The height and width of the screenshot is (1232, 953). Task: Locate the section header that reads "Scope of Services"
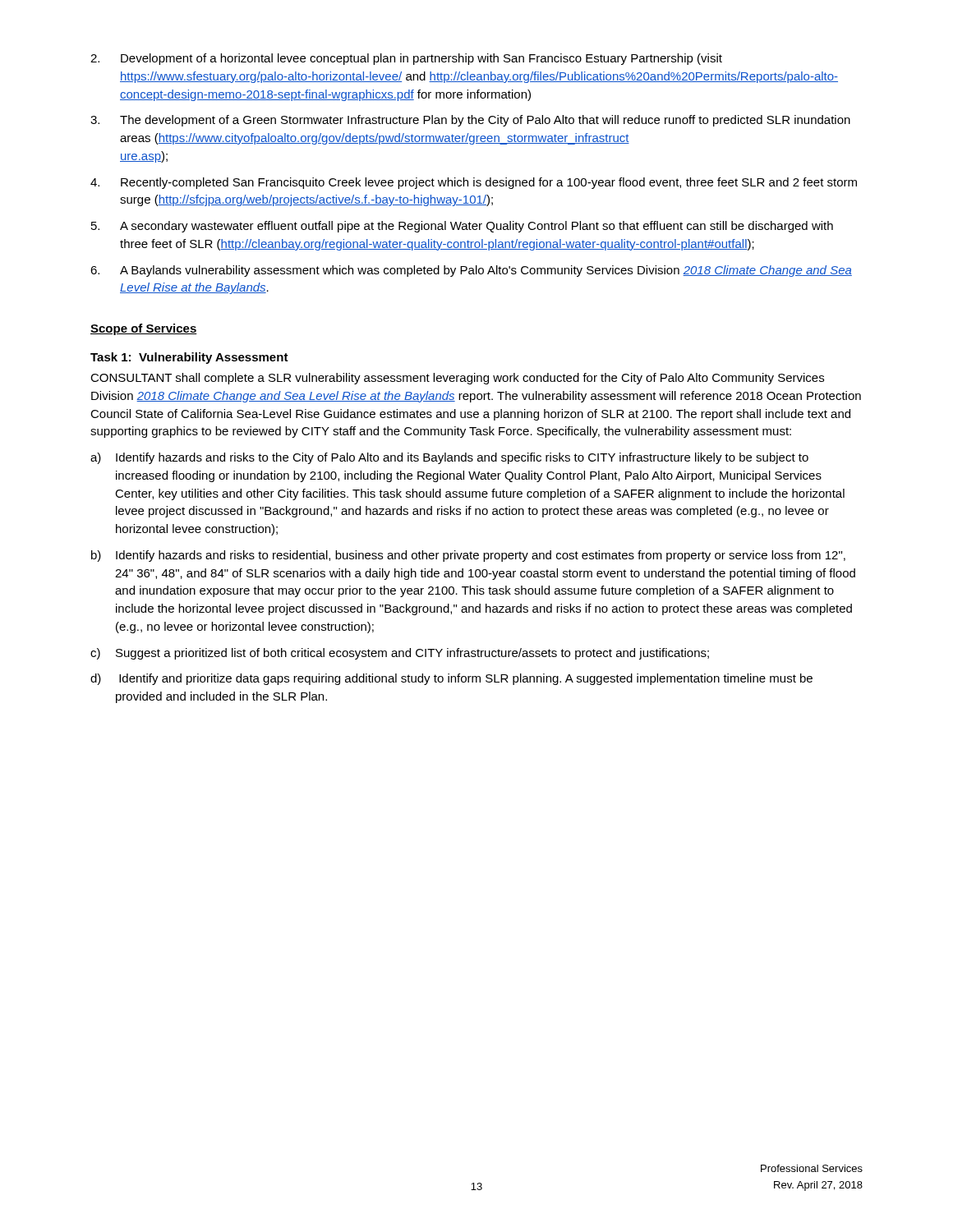click(x=143, y=328)
